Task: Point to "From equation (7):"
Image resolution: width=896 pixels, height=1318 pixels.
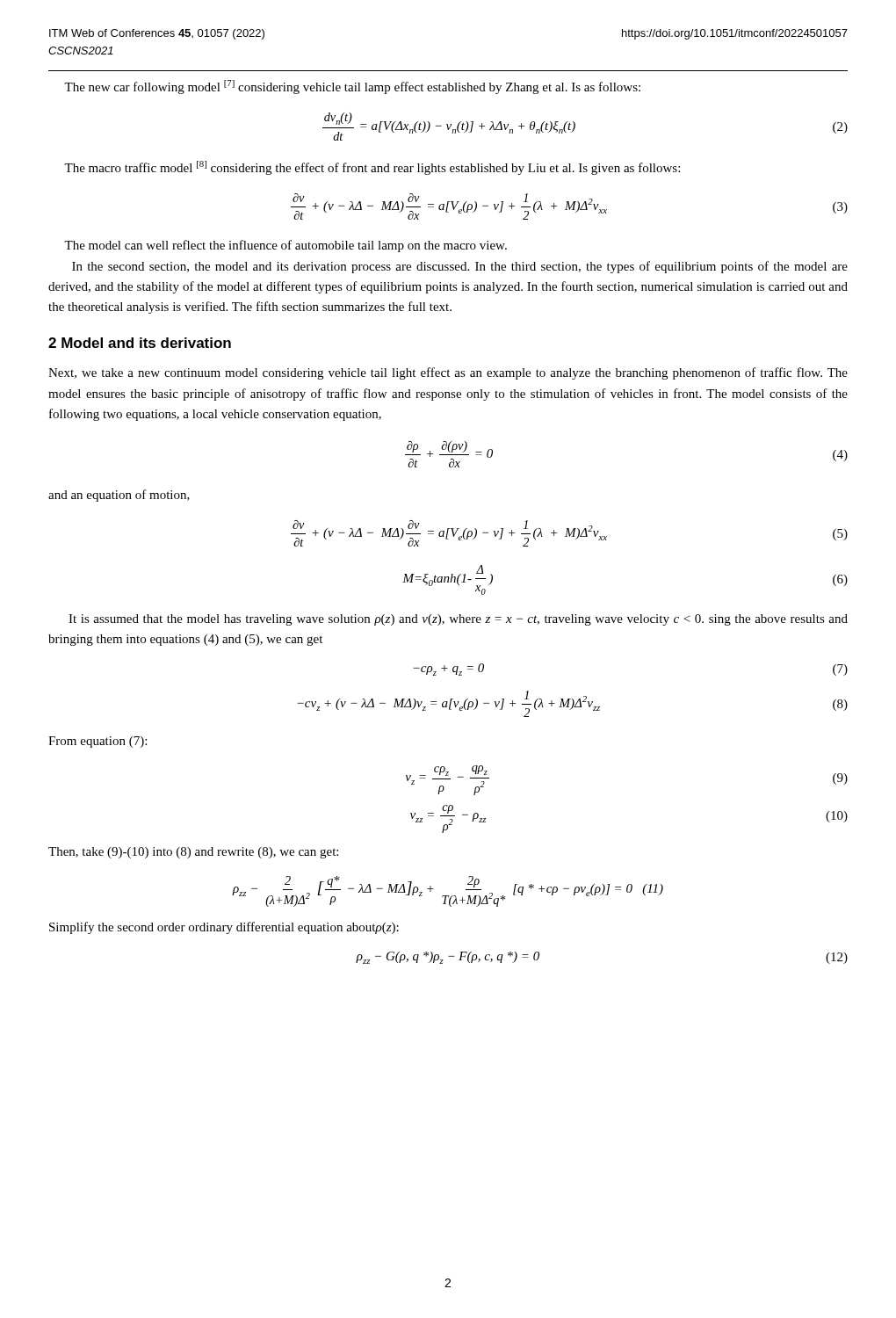Action: pos(98,740)
